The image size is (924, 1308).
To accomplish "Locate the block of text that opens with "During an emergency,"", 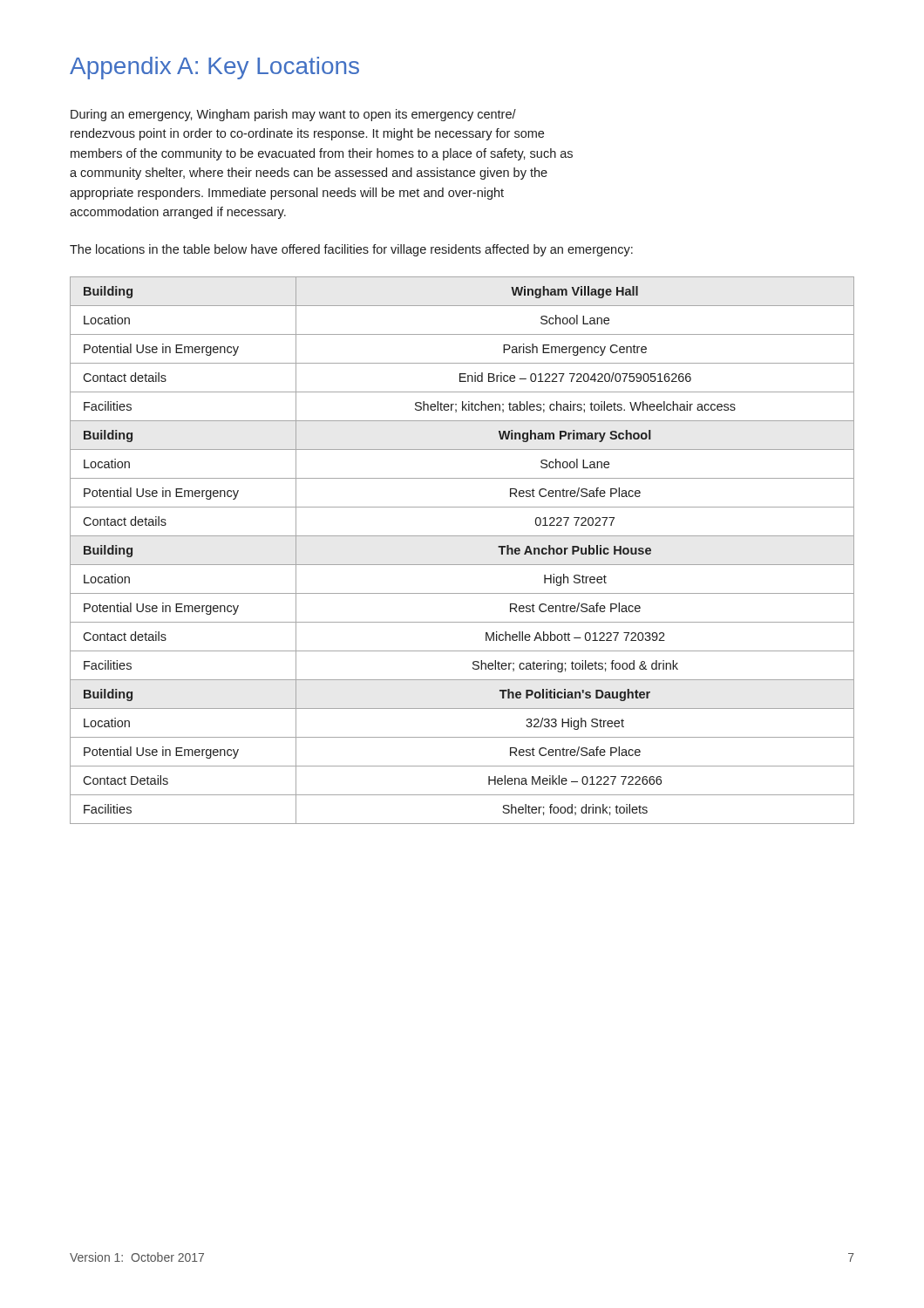I will point(462,163).
